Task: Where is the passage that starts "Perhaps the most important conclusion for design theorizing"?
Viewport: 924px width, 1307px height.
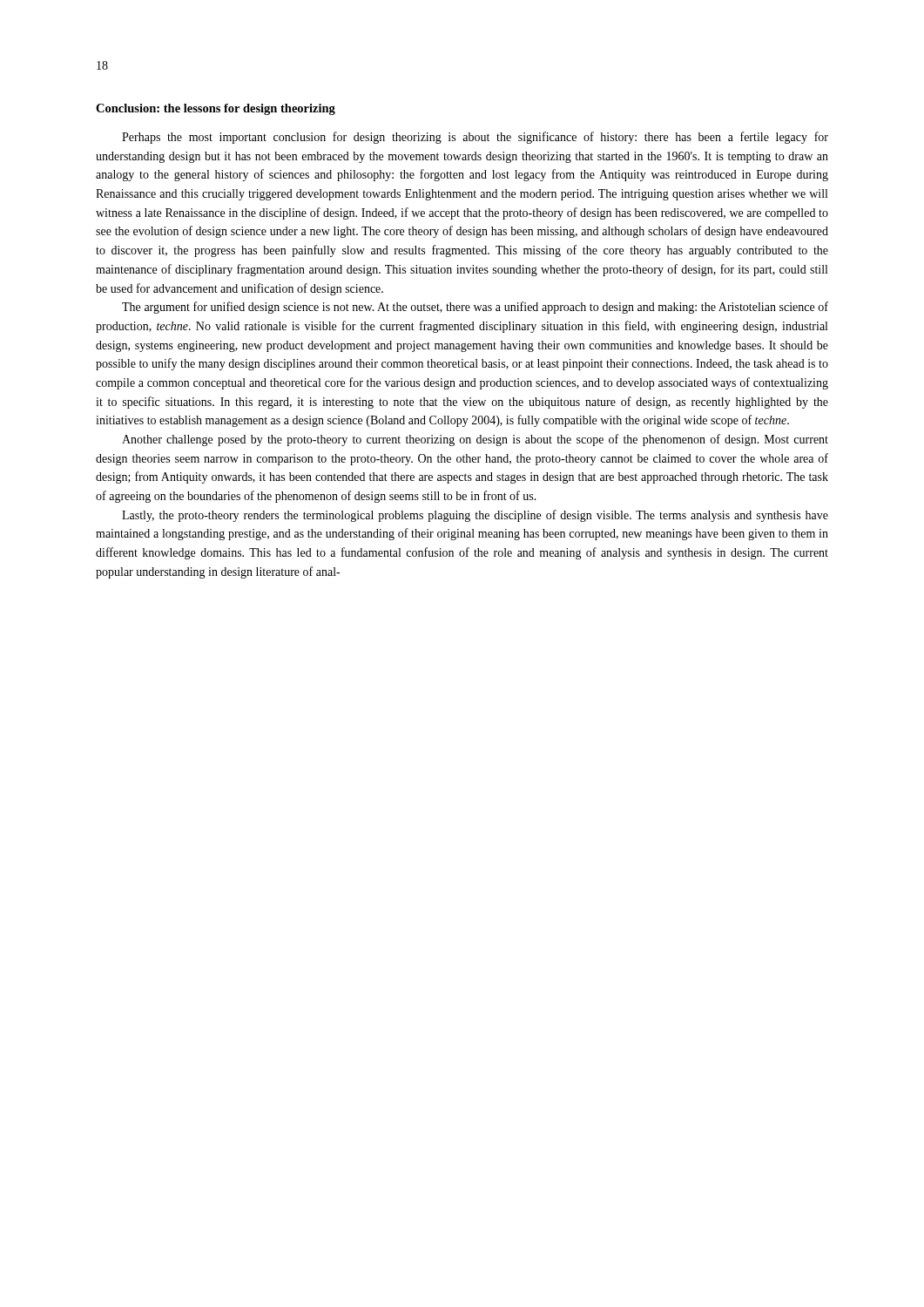Action: (462, 213)
